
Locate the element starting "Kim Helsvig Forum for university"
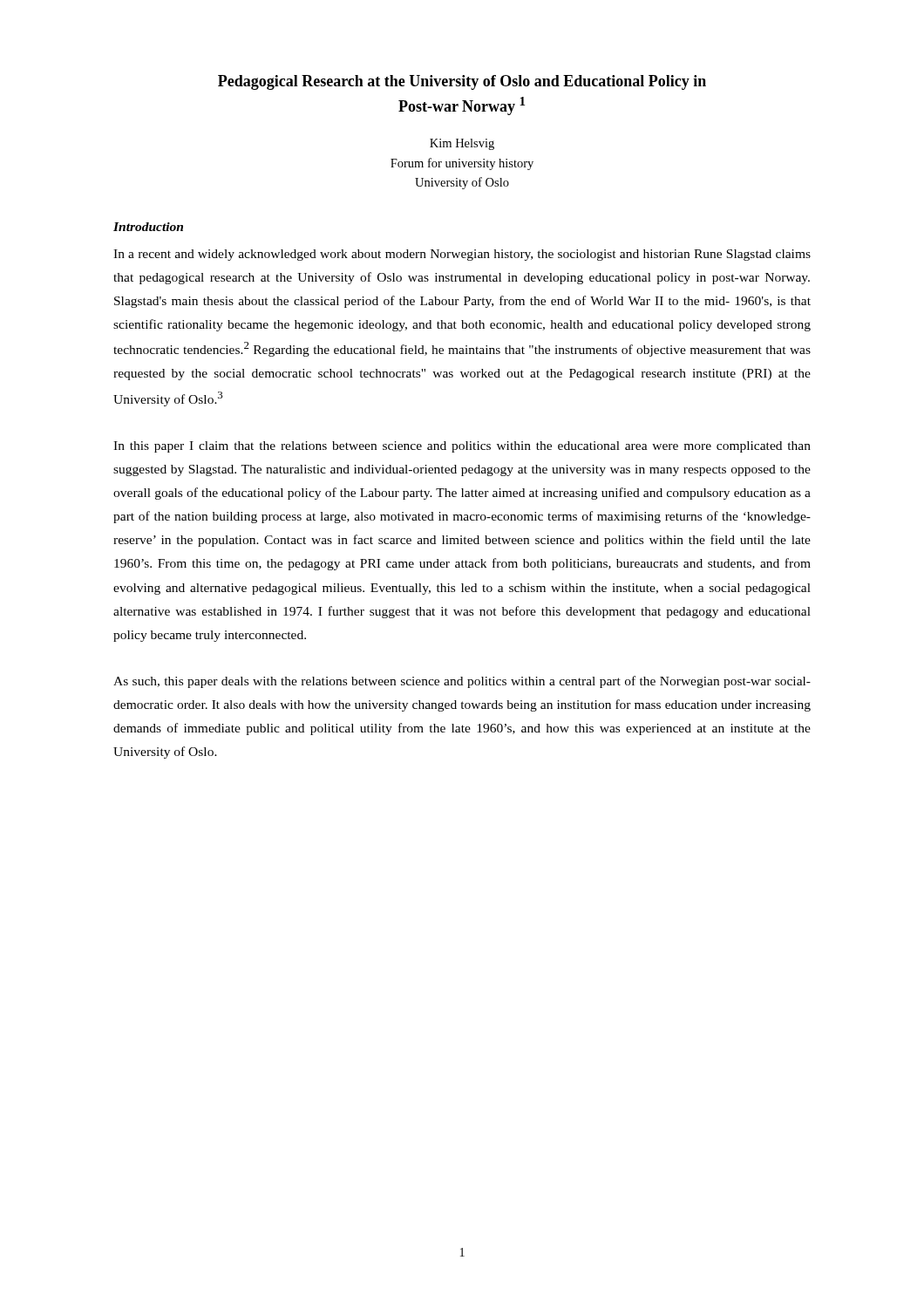click(462, 163)
